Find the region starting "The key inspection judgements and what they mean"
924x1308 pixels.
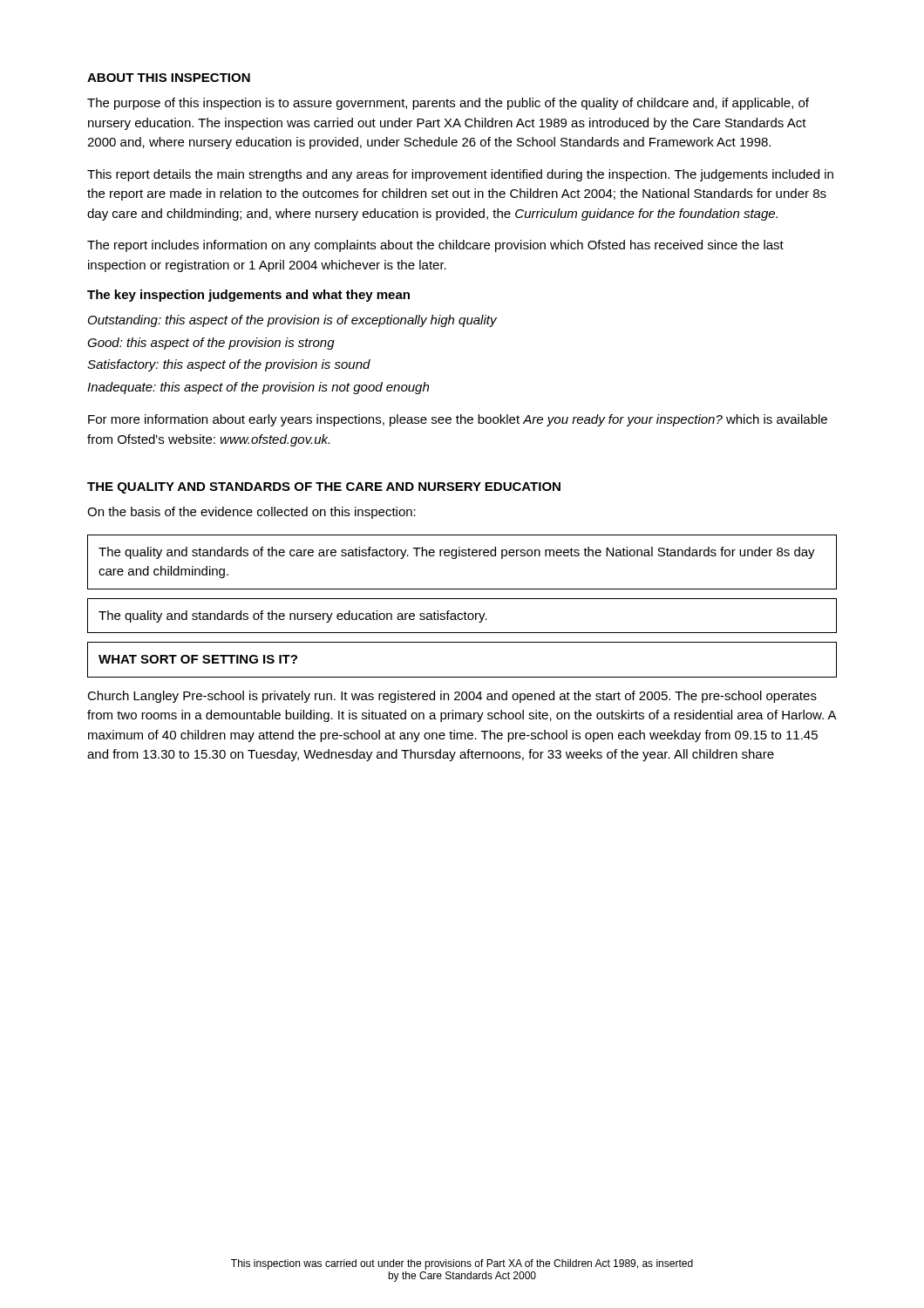pyautogui.click(x=249, y=294)
